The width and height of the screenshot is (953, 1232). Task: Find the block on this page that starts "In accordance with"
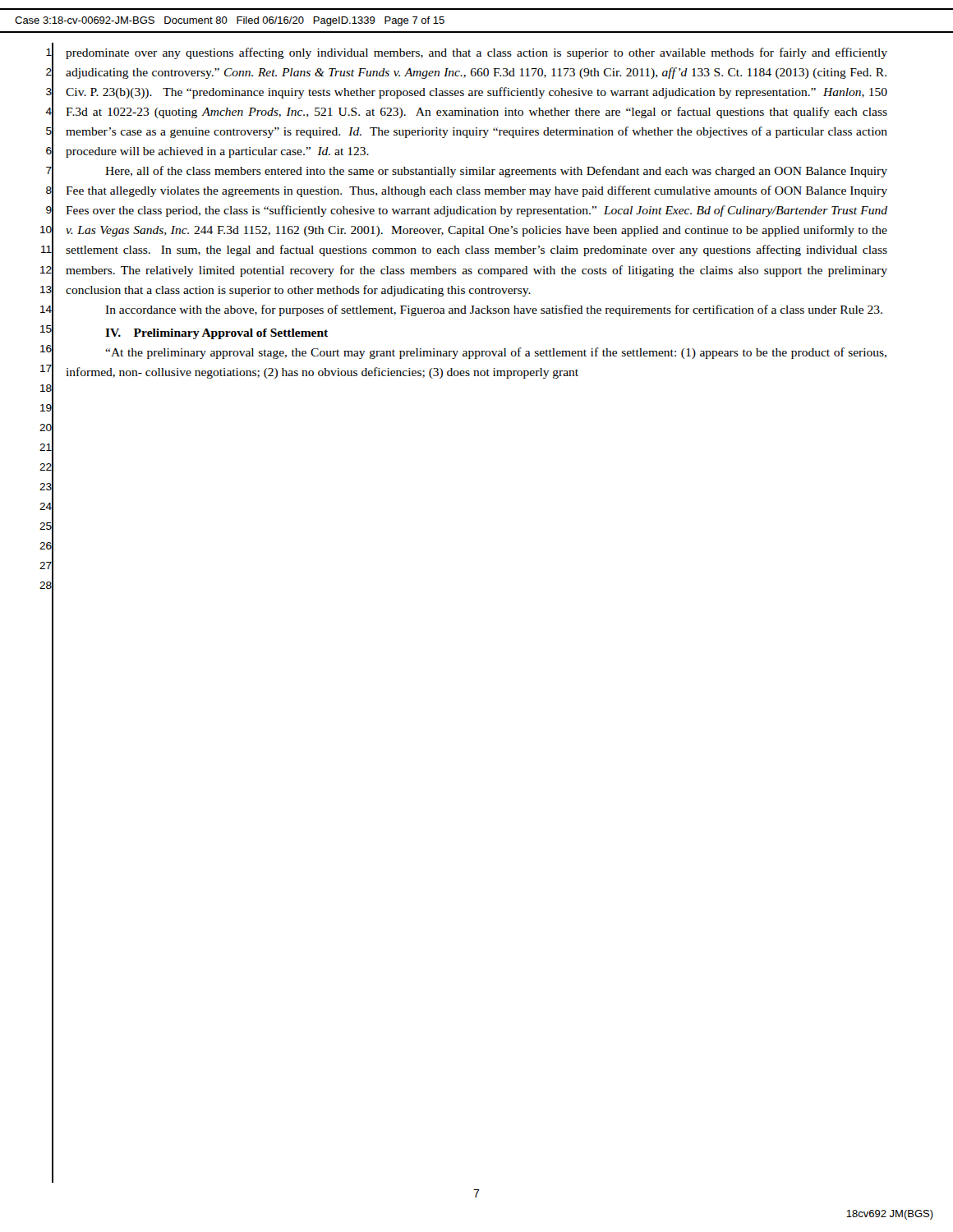pos(494,309)
